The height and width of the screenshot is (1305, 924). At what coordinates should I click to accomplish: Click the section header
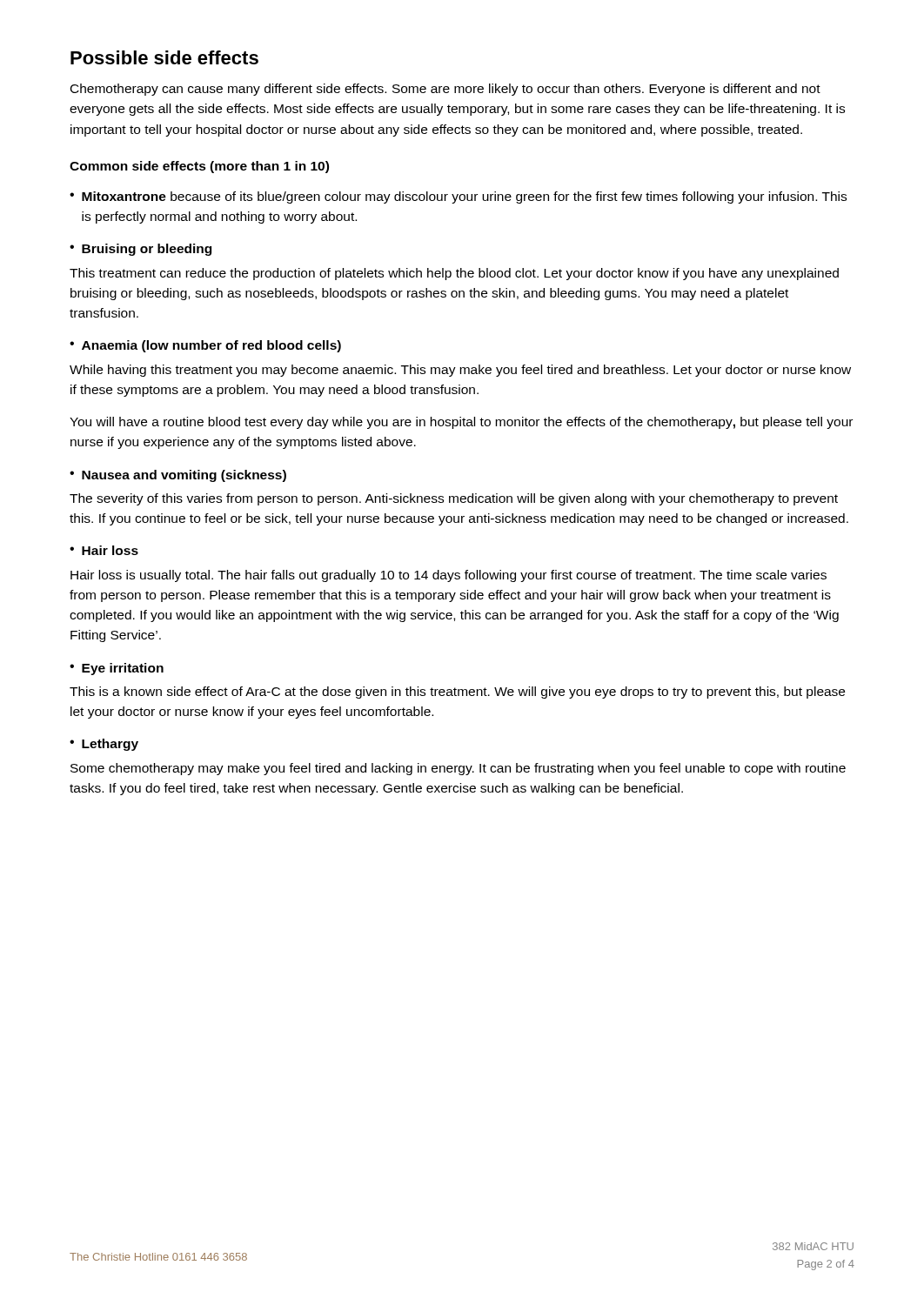click(x=200, y=166)
